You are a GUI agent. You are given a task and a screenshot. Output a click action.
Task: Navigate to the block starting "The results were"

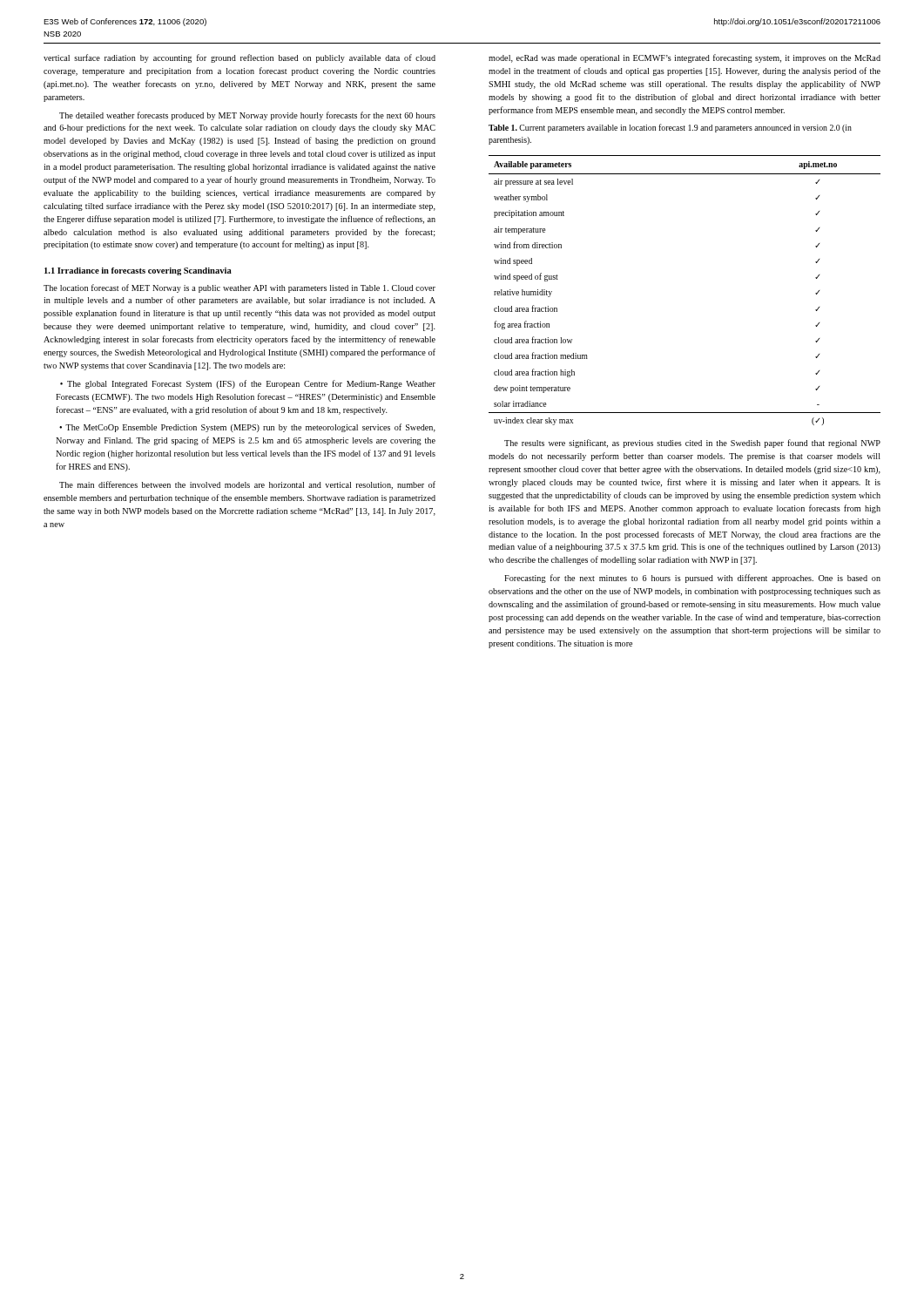pos(684,544)
